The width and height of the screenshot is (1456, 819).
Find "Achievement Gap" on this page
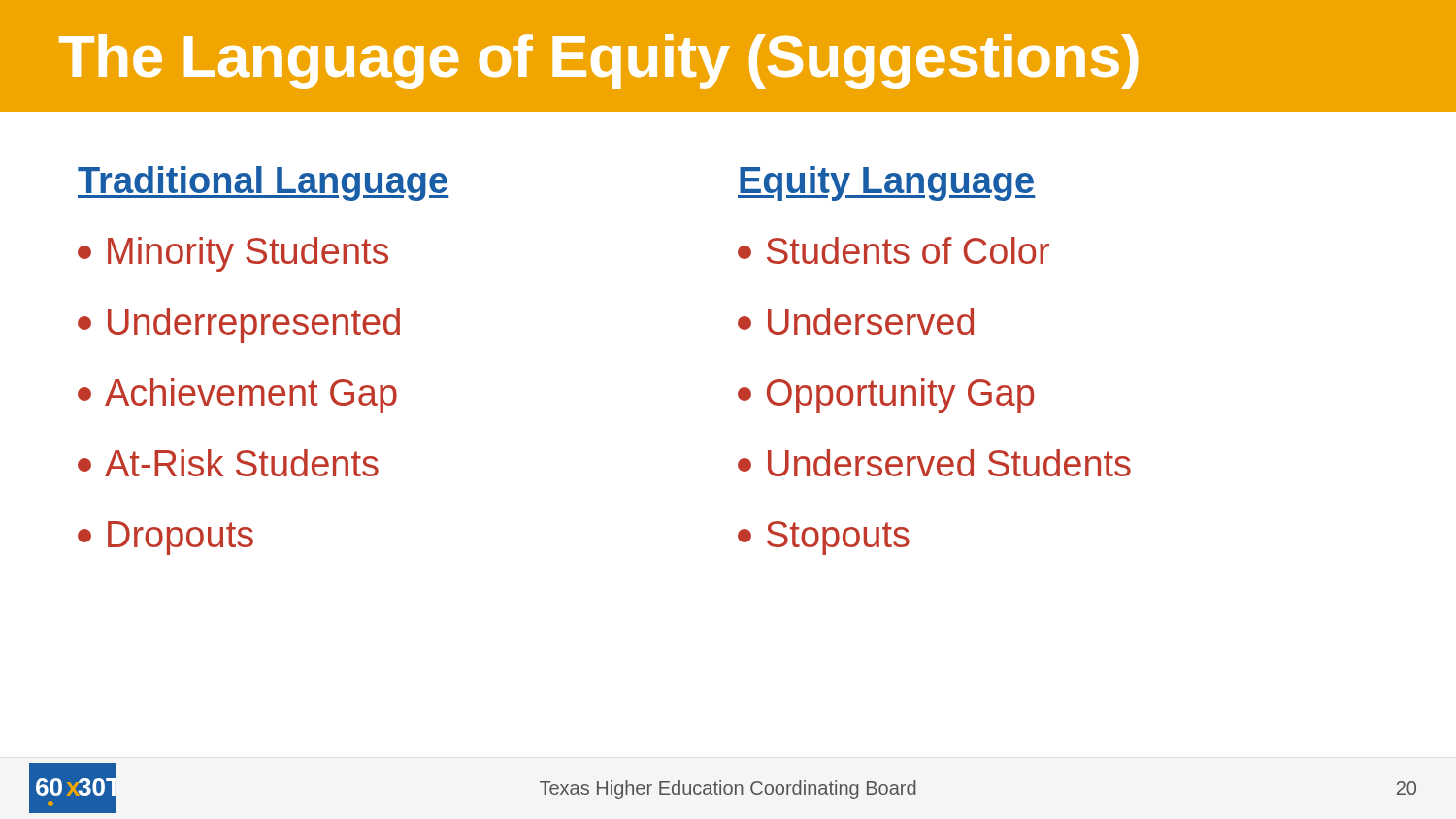pyautogui.click(x=238, y=394)
